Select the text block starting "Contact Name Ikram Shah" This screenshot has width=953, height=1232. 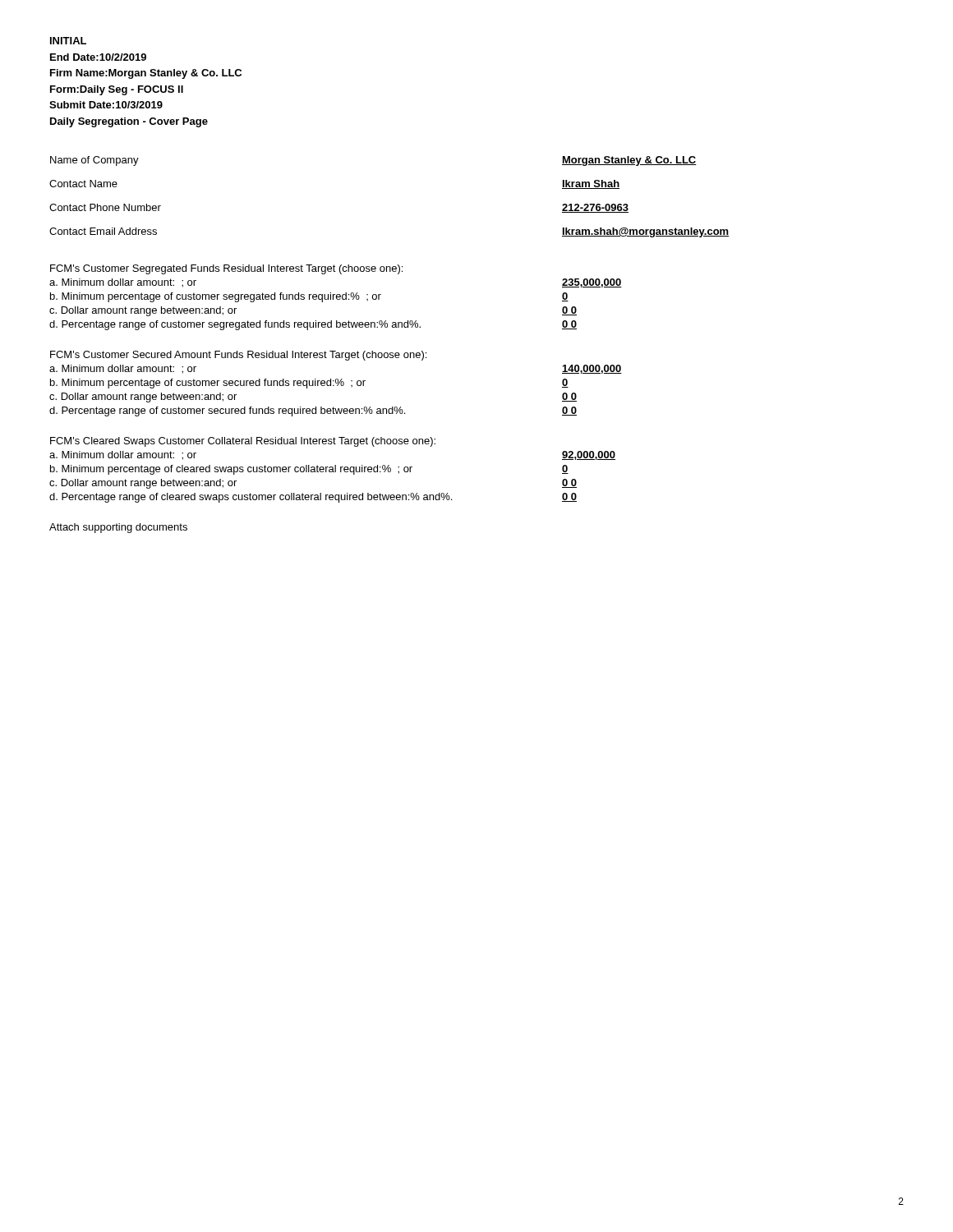click(x=77, y=184)
